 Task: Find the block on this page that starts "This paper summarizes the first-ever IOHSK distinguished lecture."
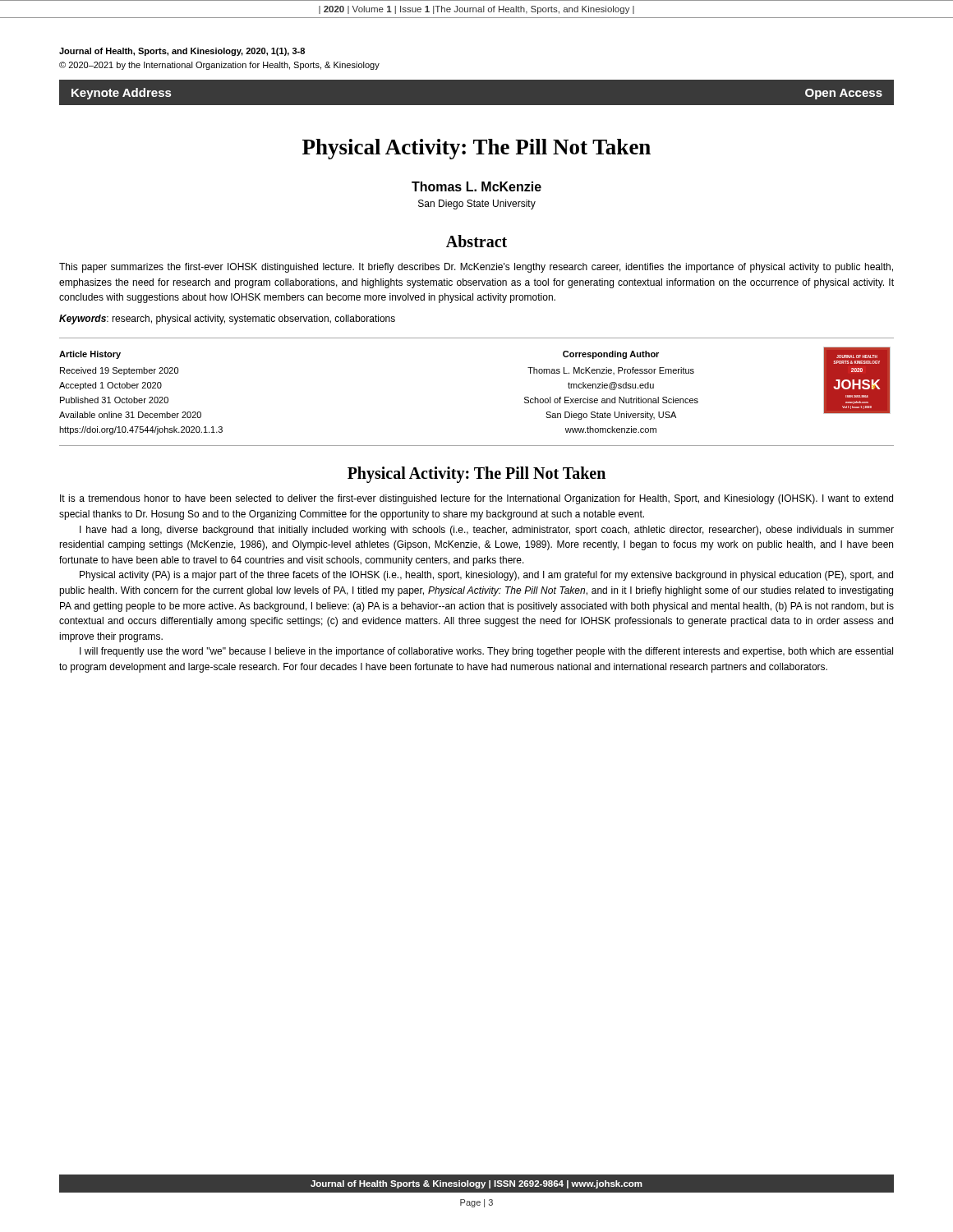pos(476,282)
